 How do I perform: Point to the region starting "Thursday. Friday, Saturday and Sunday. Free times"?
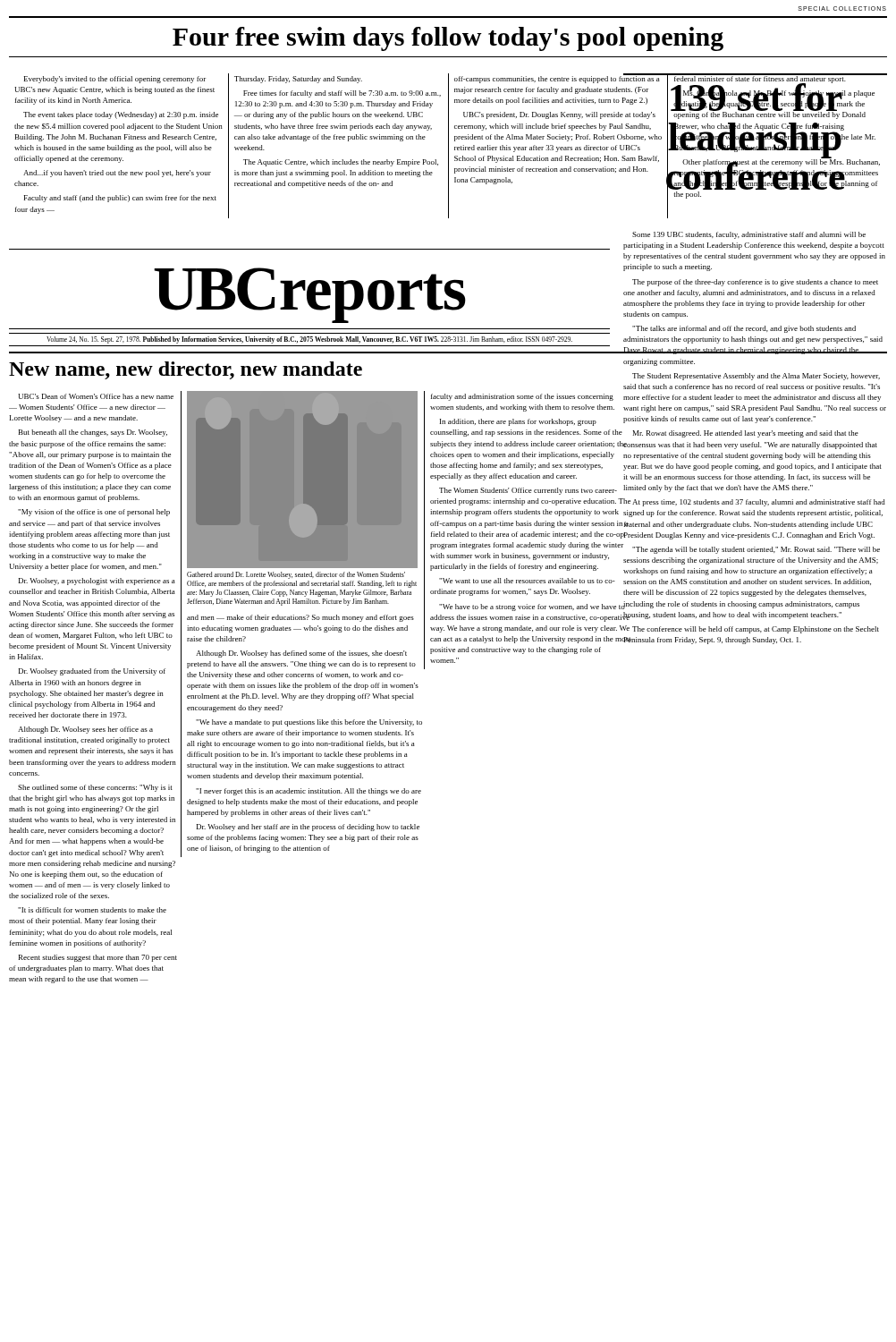tap(338, 131)
